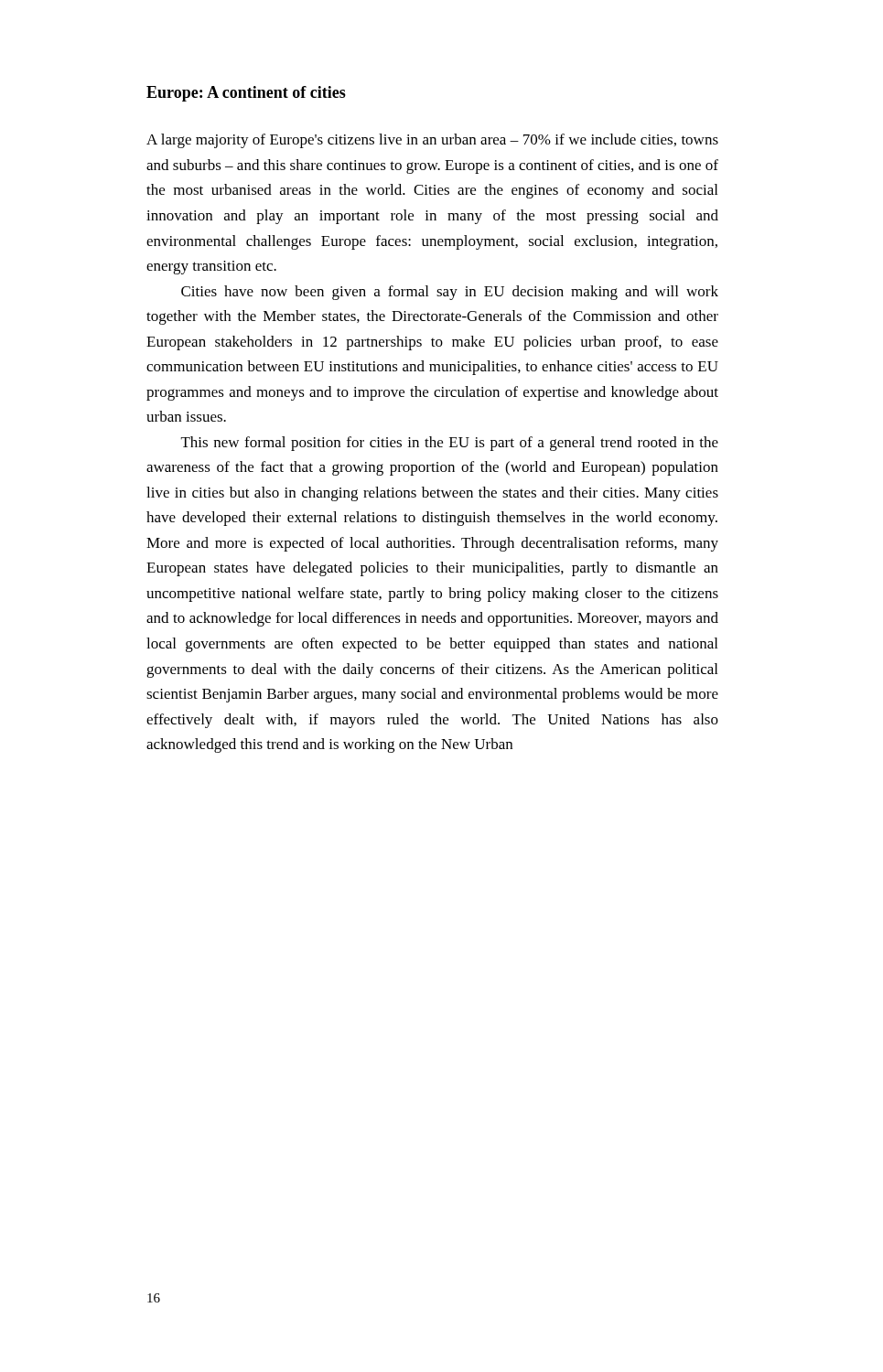Image resolution: width=883 pixels, height=1372 pixels.
Task: Find the block on this page that starts "A large majority"
Action: click(432, 442)
